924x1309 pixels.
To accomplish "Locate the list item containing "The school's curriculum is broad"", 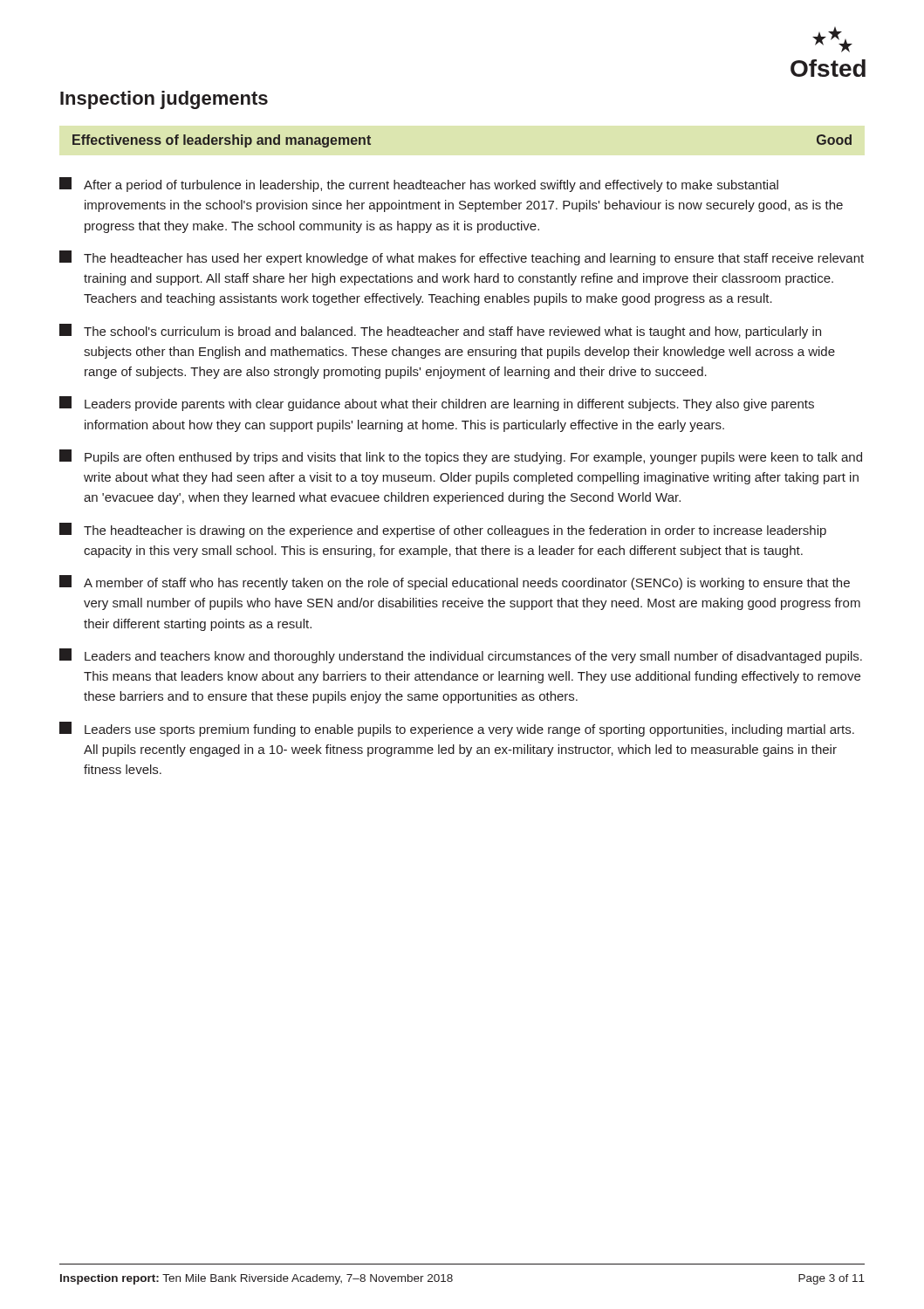I will [462, 351].
